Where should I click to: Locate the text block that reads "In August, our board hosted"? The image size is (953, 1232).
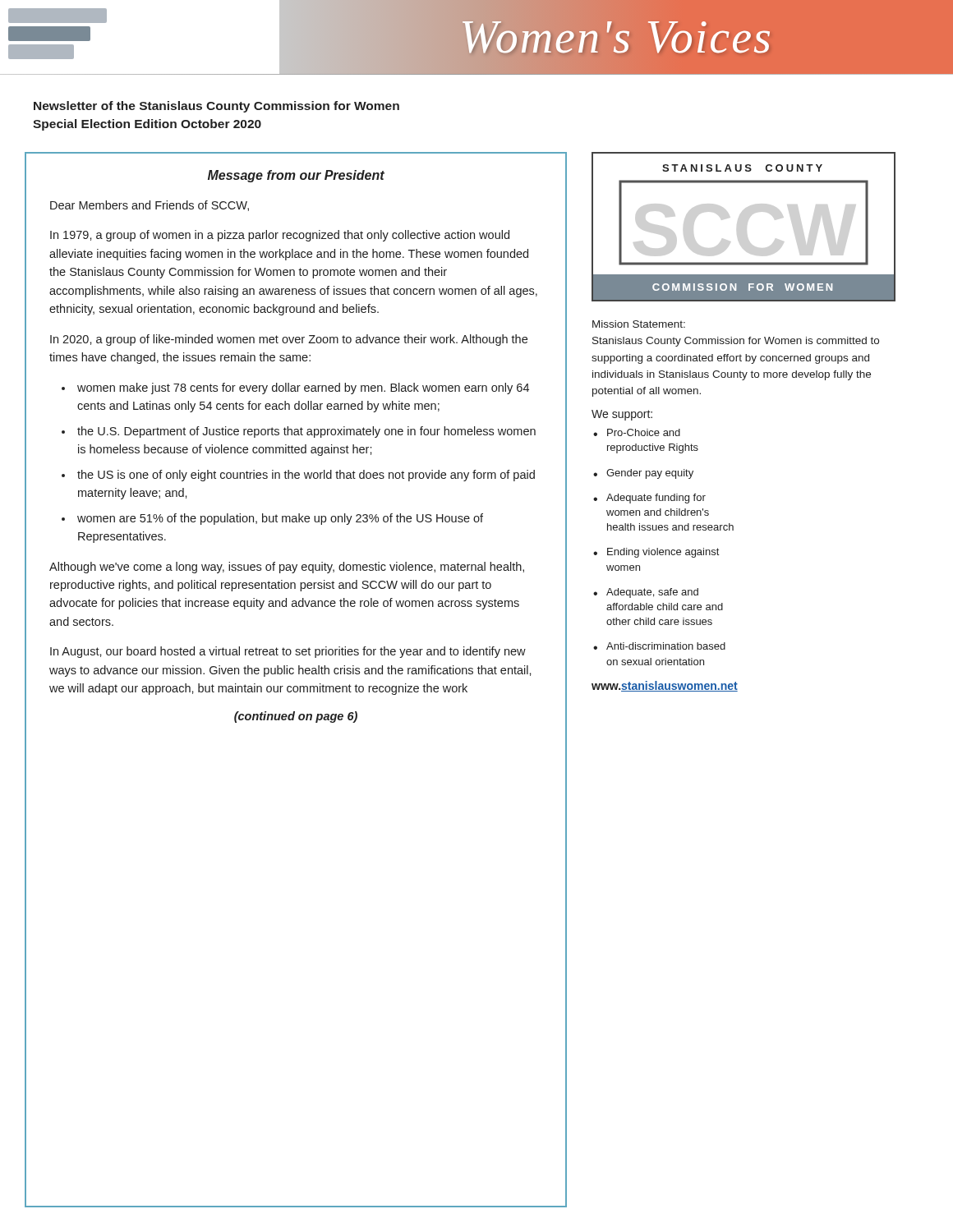[x=291, y=670]
